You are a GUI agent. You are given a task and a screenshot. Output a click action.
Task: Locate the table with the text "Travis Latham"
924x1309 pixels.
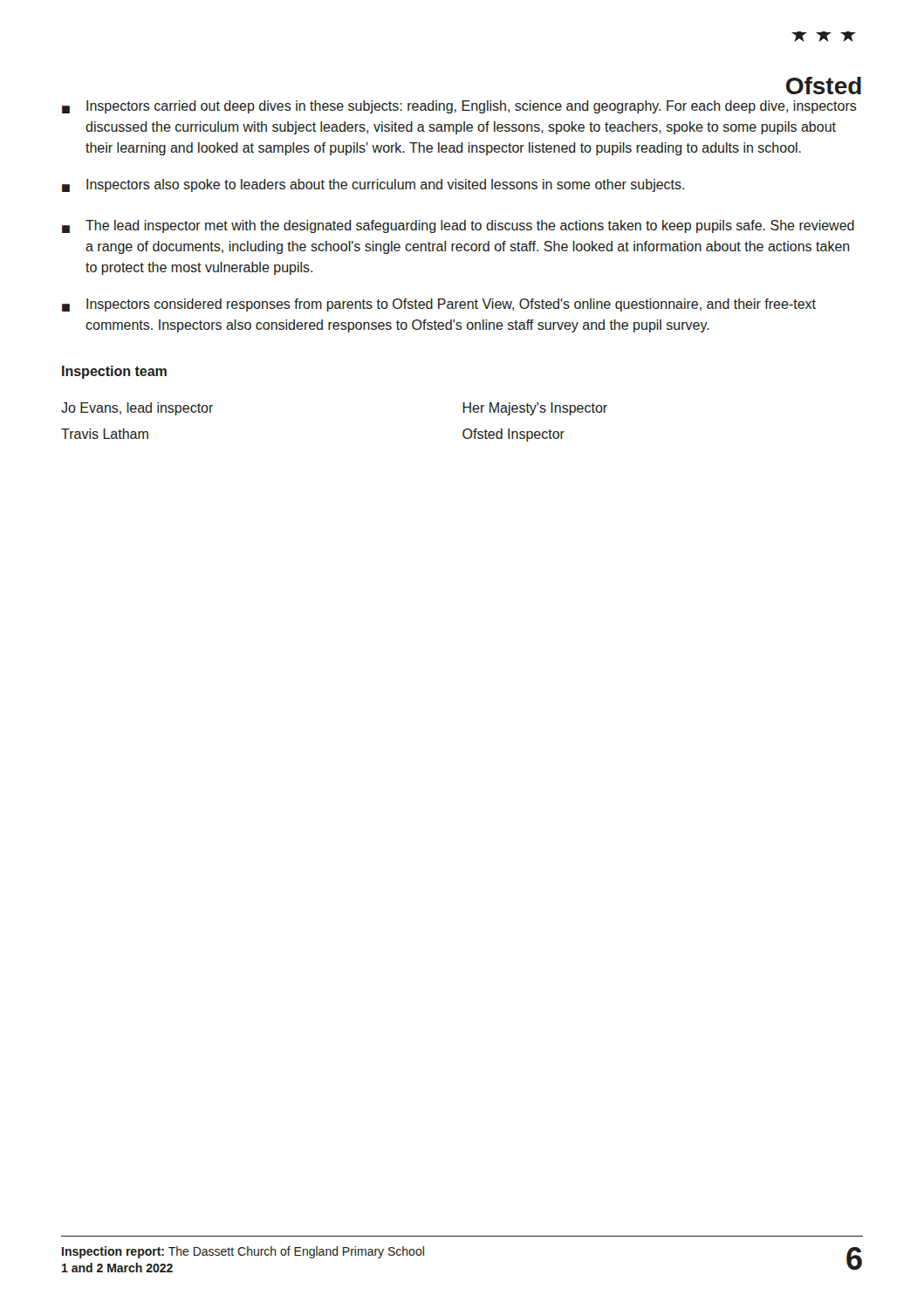coord(462,421)
